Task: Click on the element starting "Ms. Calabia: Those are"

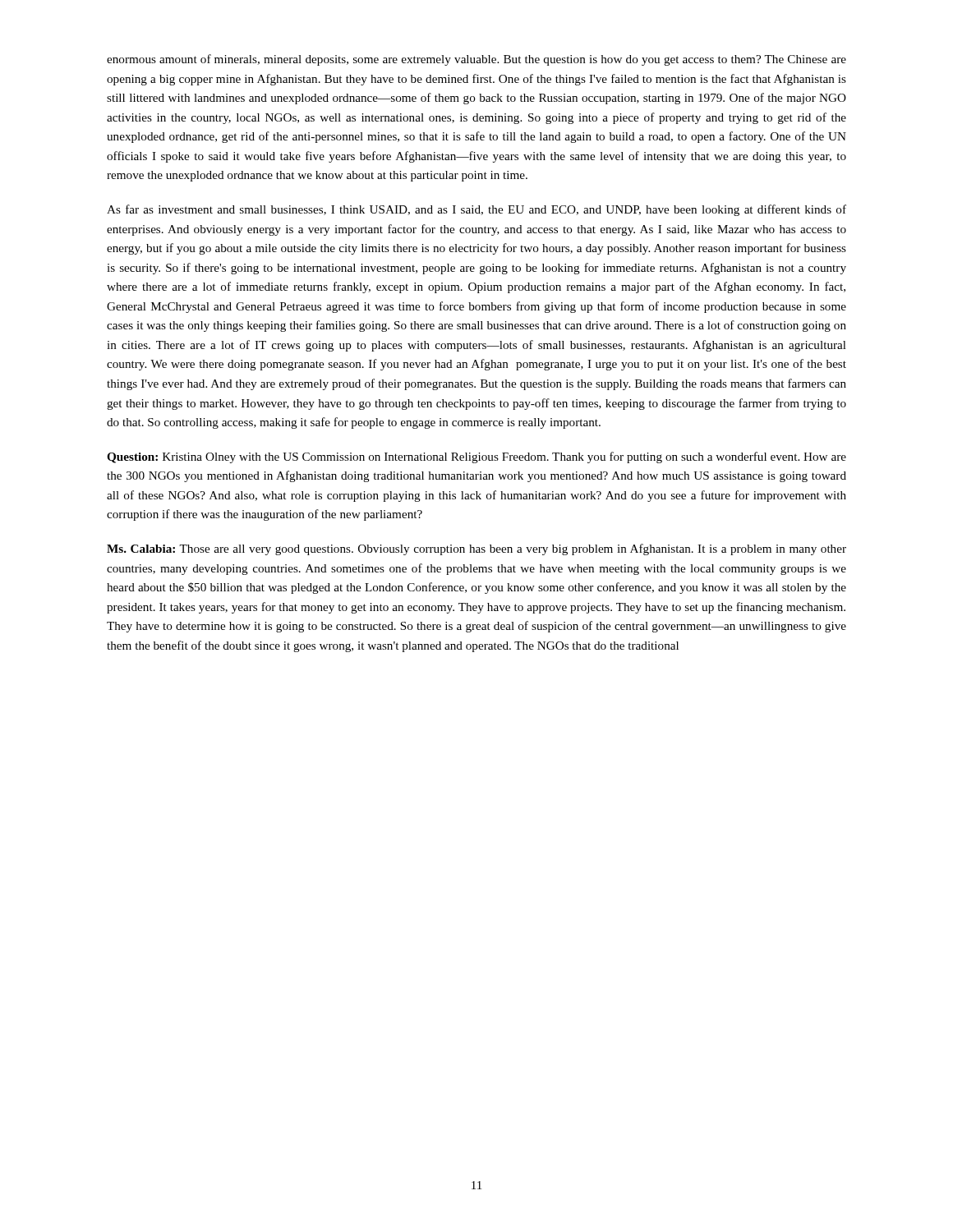Action: pos(476,597)
